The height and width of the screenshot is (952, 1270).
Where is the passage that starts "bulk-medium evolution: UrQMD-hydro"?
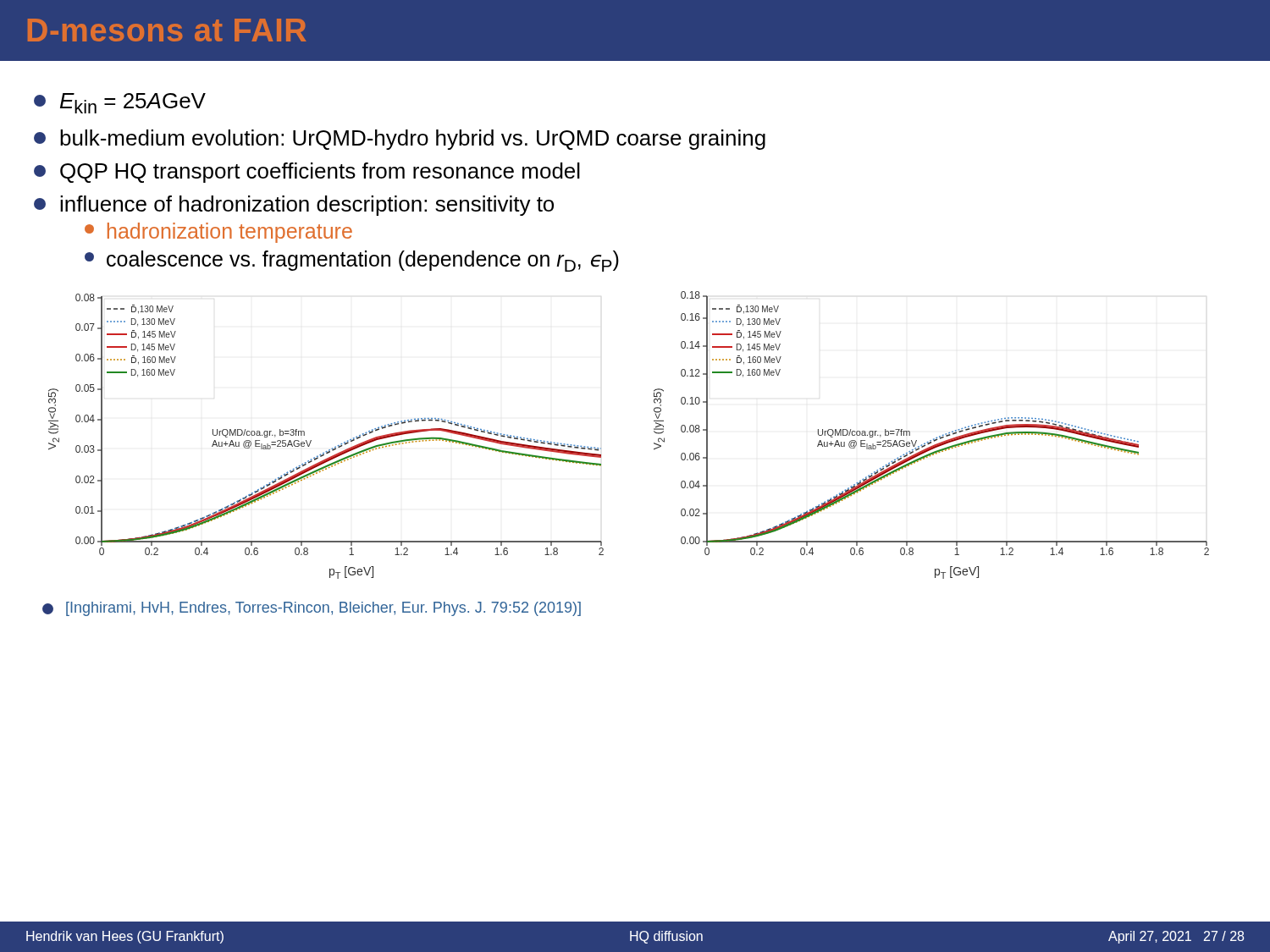(400, 139)
